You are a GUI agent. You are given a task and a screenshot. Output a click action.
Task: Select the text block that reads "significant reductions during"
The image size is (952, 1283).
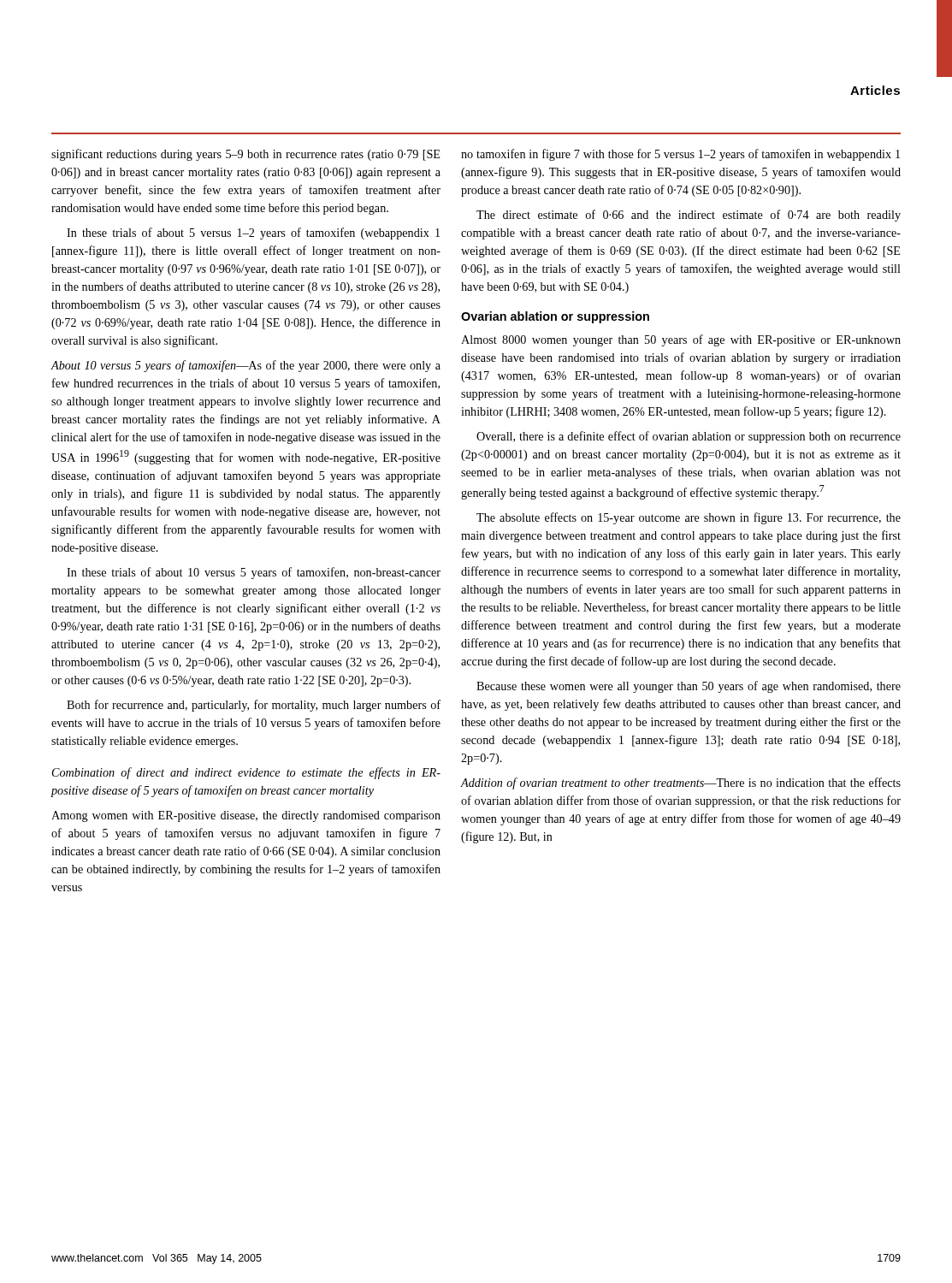click(x=246, y=448)
